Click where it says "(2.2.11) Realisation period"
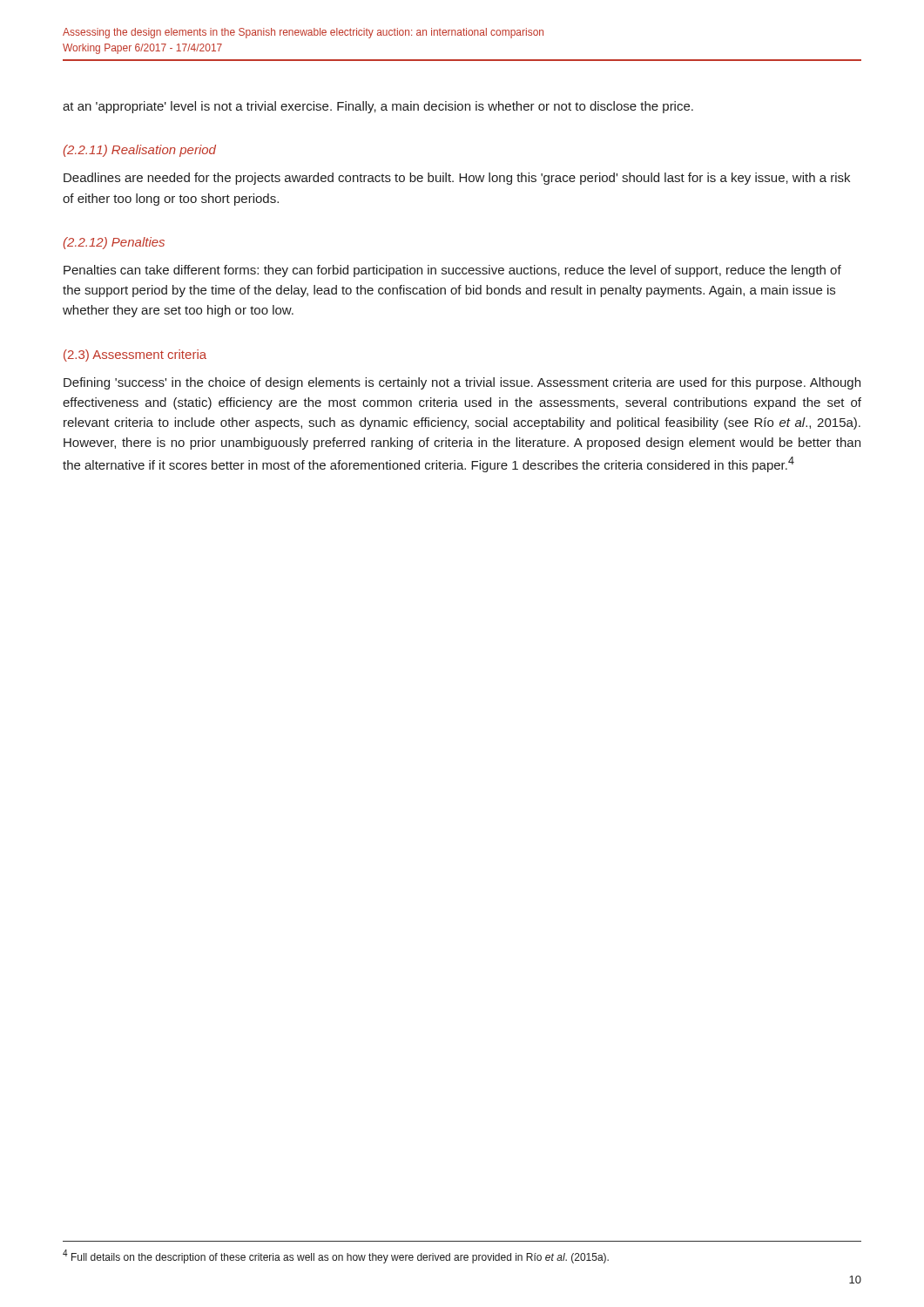This screenshot has height=1307, width=924. (x=139, y=150)
